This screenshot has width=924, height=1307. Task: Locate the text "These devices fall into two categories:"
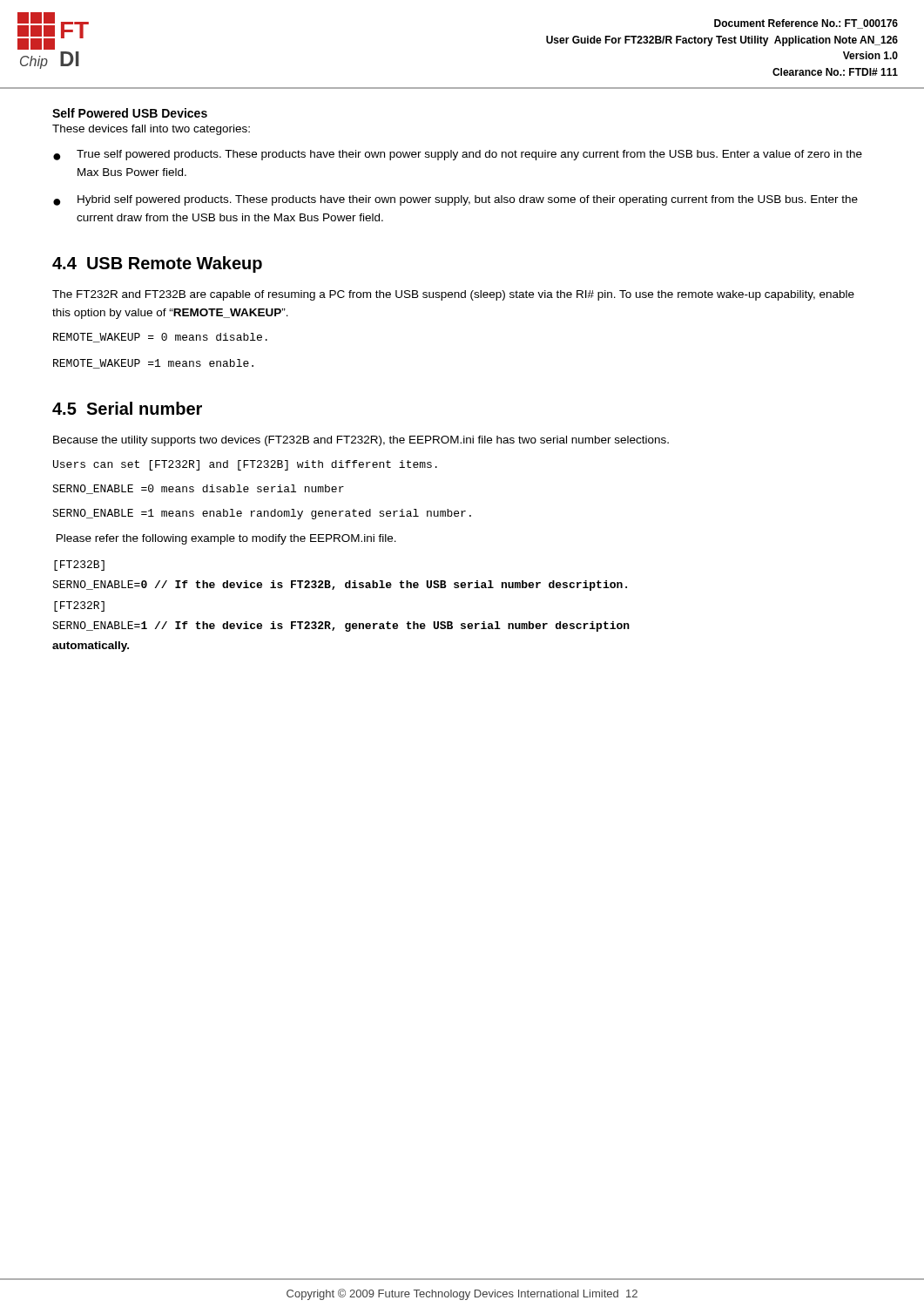coord(152,129)
